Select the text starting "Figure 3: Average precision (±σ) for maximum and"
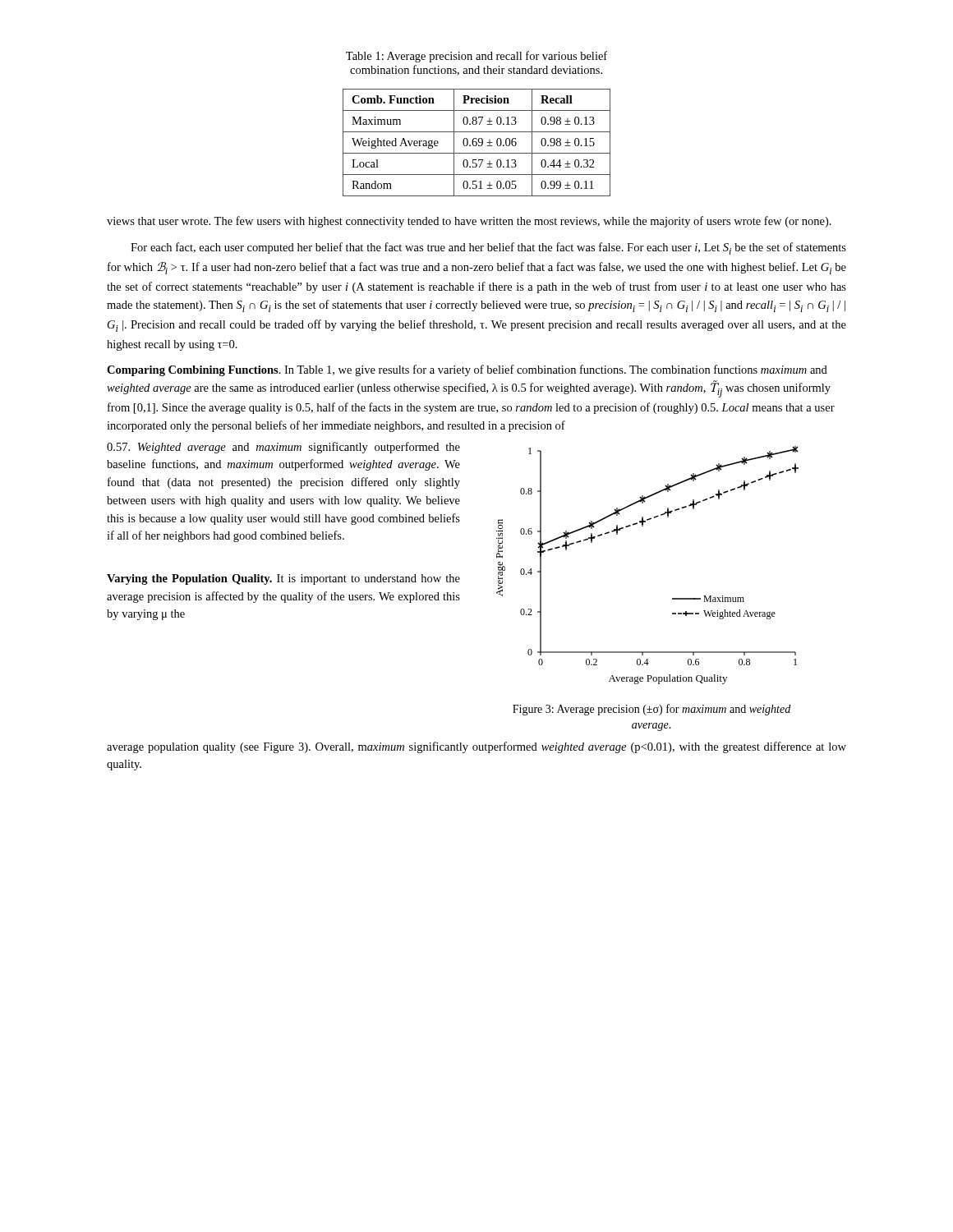The height and width of the screenshot is (1232, 953). 651,717
